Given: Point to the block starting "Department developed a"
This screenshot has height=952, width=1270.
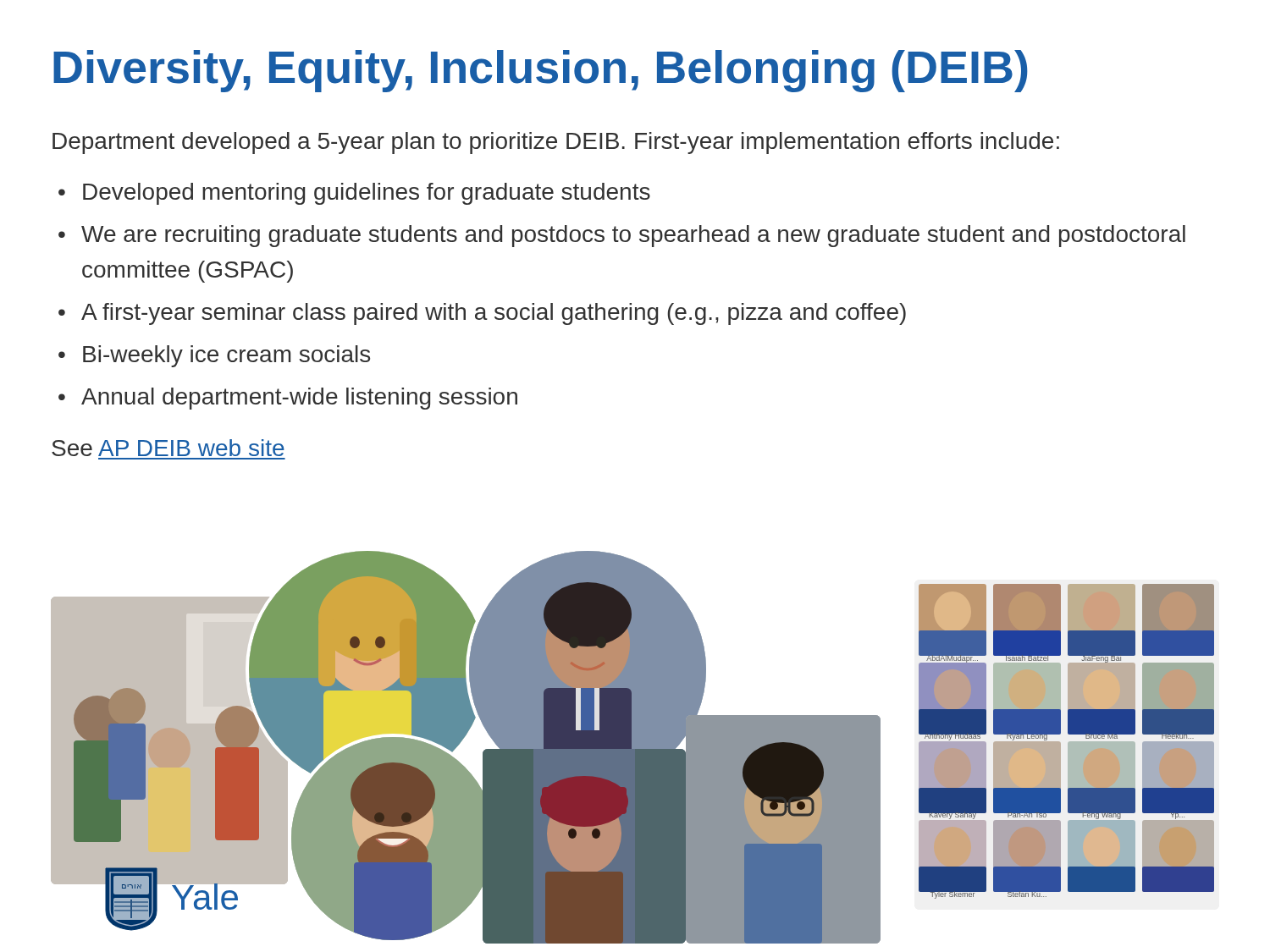Looking at the screenshot, I should [x=635, y=141].
